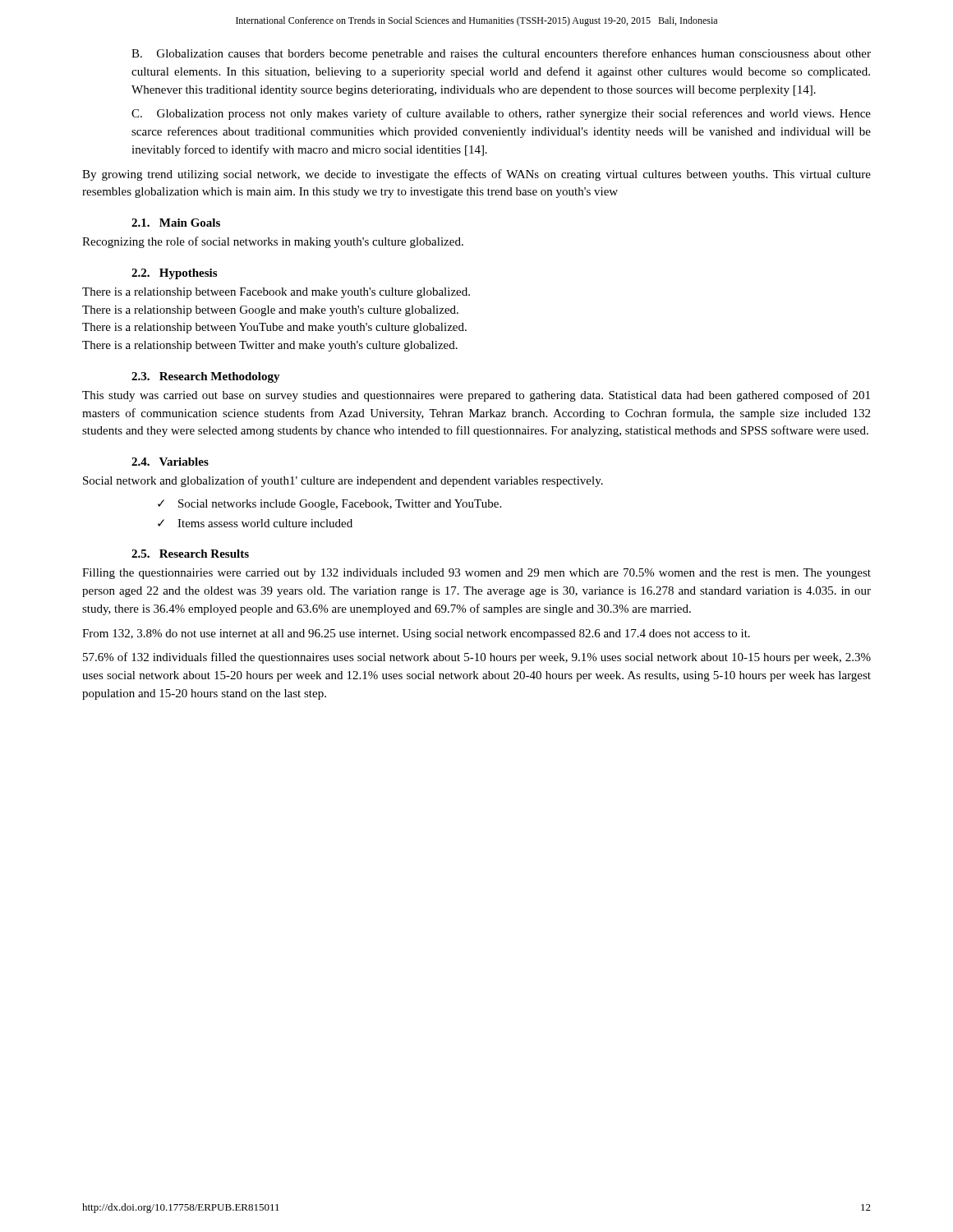
Task: Click the passage that begins "Recognizing the role"
Action: click(x=273, y=242)
